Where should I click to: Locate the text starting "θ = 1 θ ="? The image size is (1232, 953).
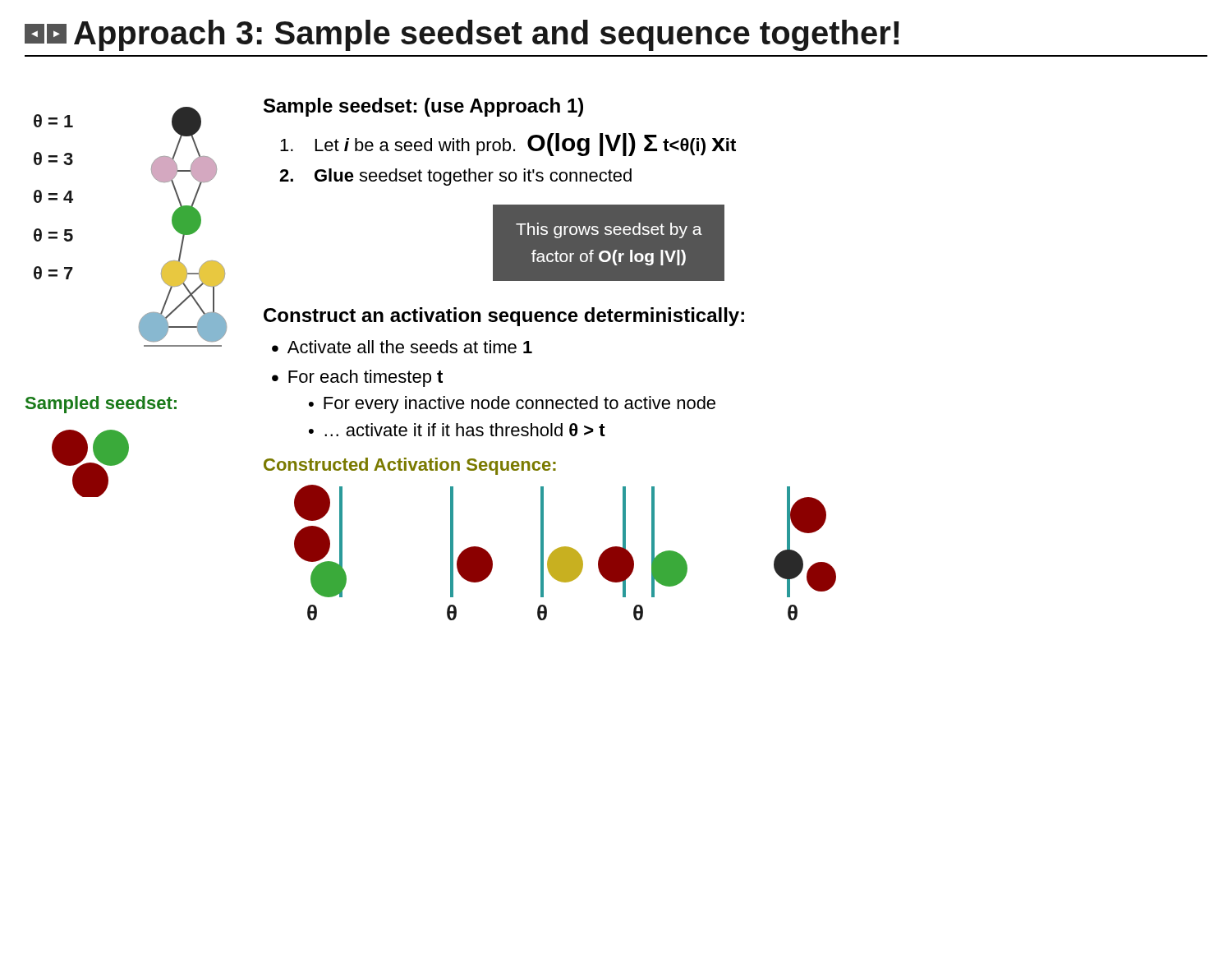coord(82,198)
